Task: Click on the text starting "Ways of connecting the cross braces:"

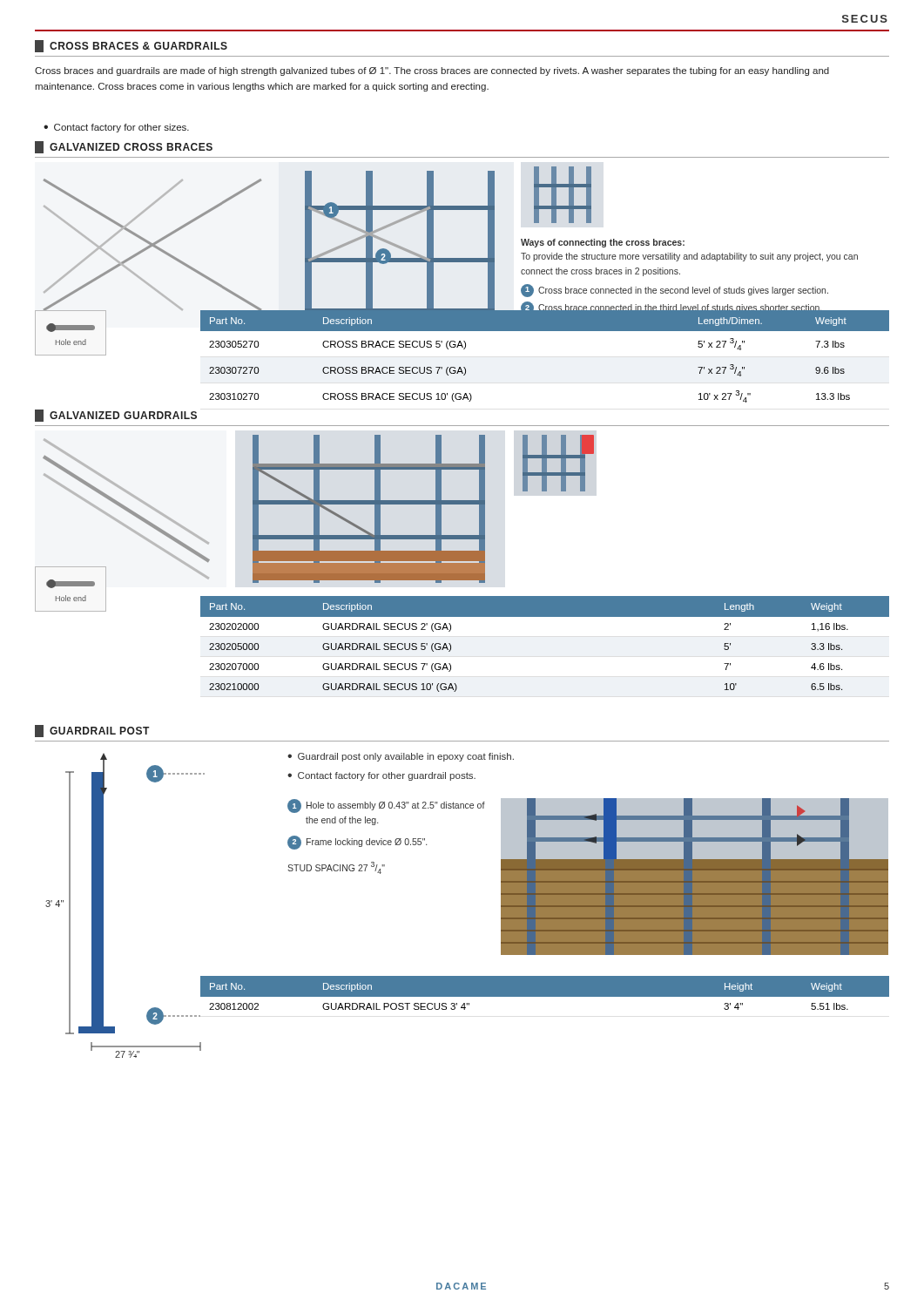Action: point(603,243)
